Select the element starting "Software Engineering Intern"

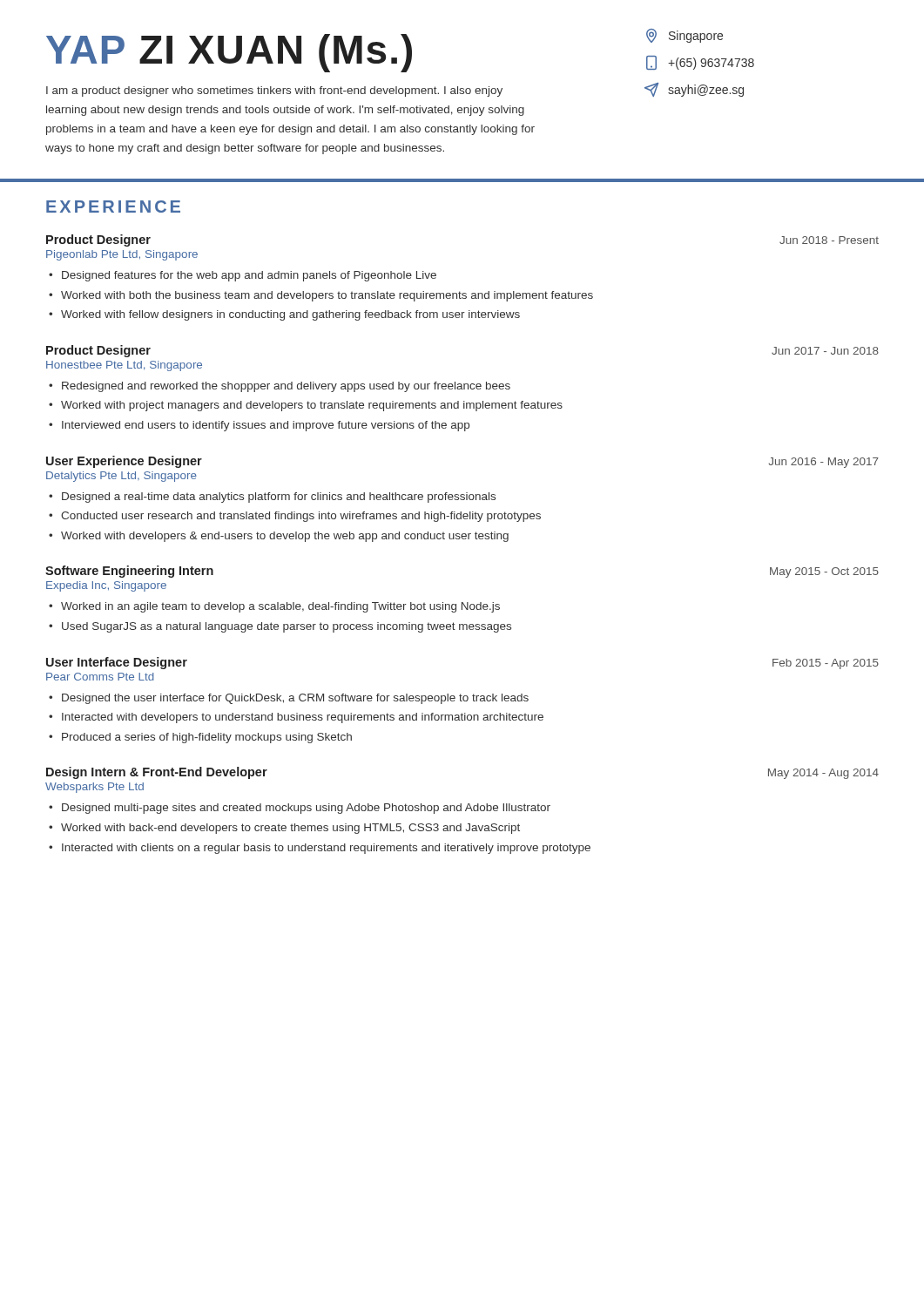point(129,571)
